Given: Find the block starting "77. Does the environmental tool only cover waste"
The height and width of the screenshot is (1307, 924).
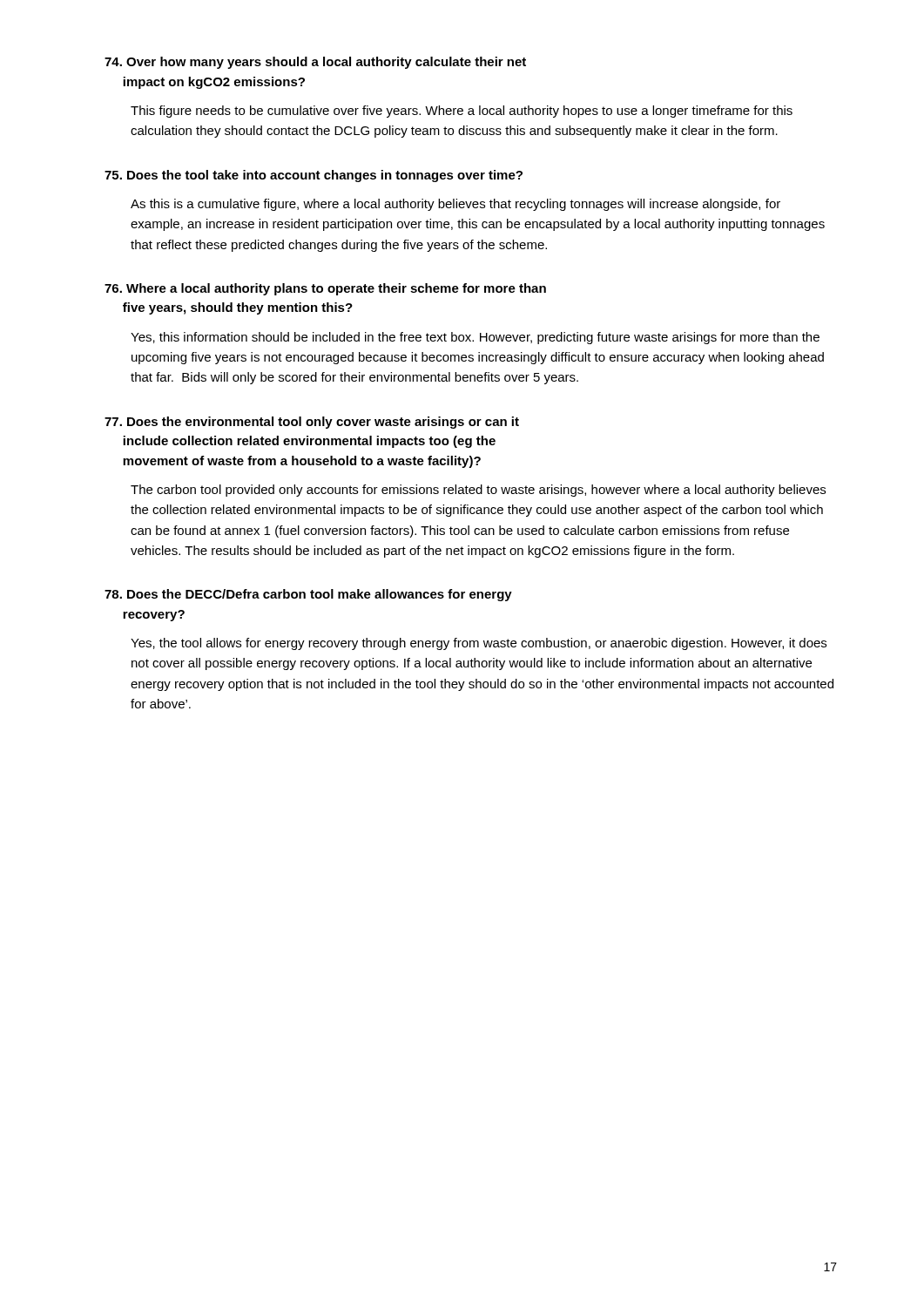Looking at the screenshot, I should [312, 440].
